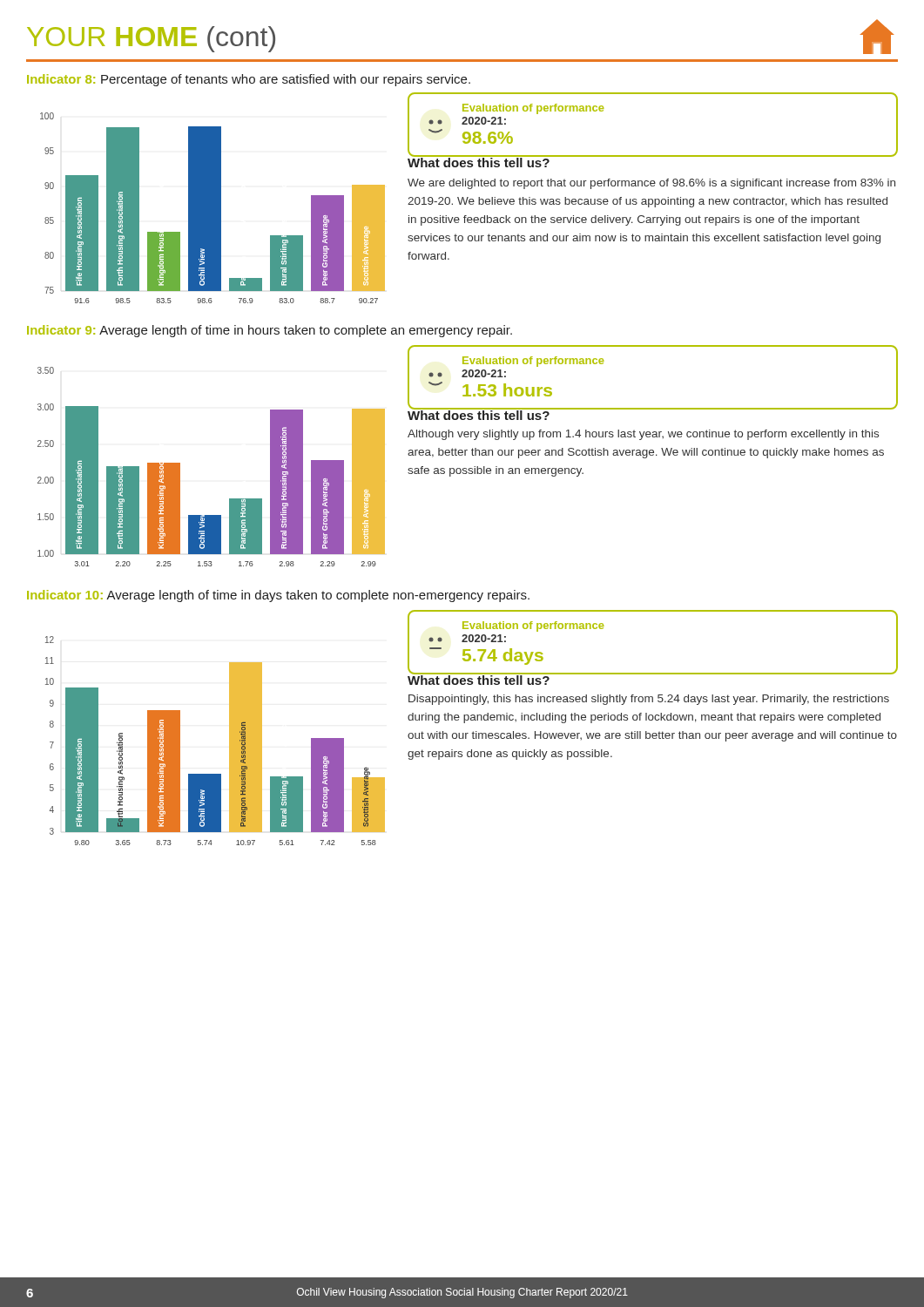Find the section header on this page that starts "Indicator 9: Average length of time"
The image size is (924, 1307).
tap(270, 330)
